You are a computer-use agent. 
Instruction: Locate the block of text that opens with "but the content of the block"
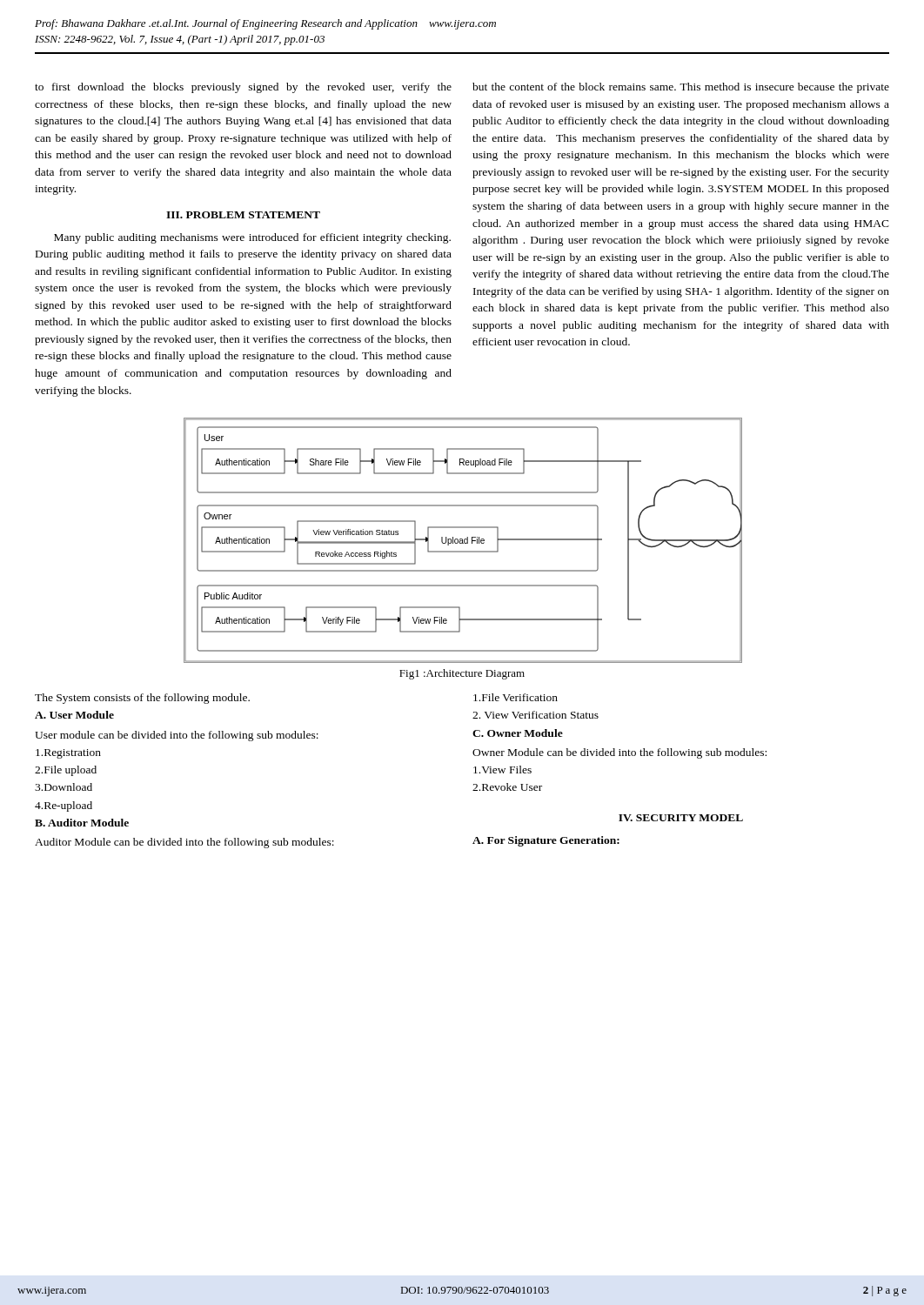tap(681, 214)
